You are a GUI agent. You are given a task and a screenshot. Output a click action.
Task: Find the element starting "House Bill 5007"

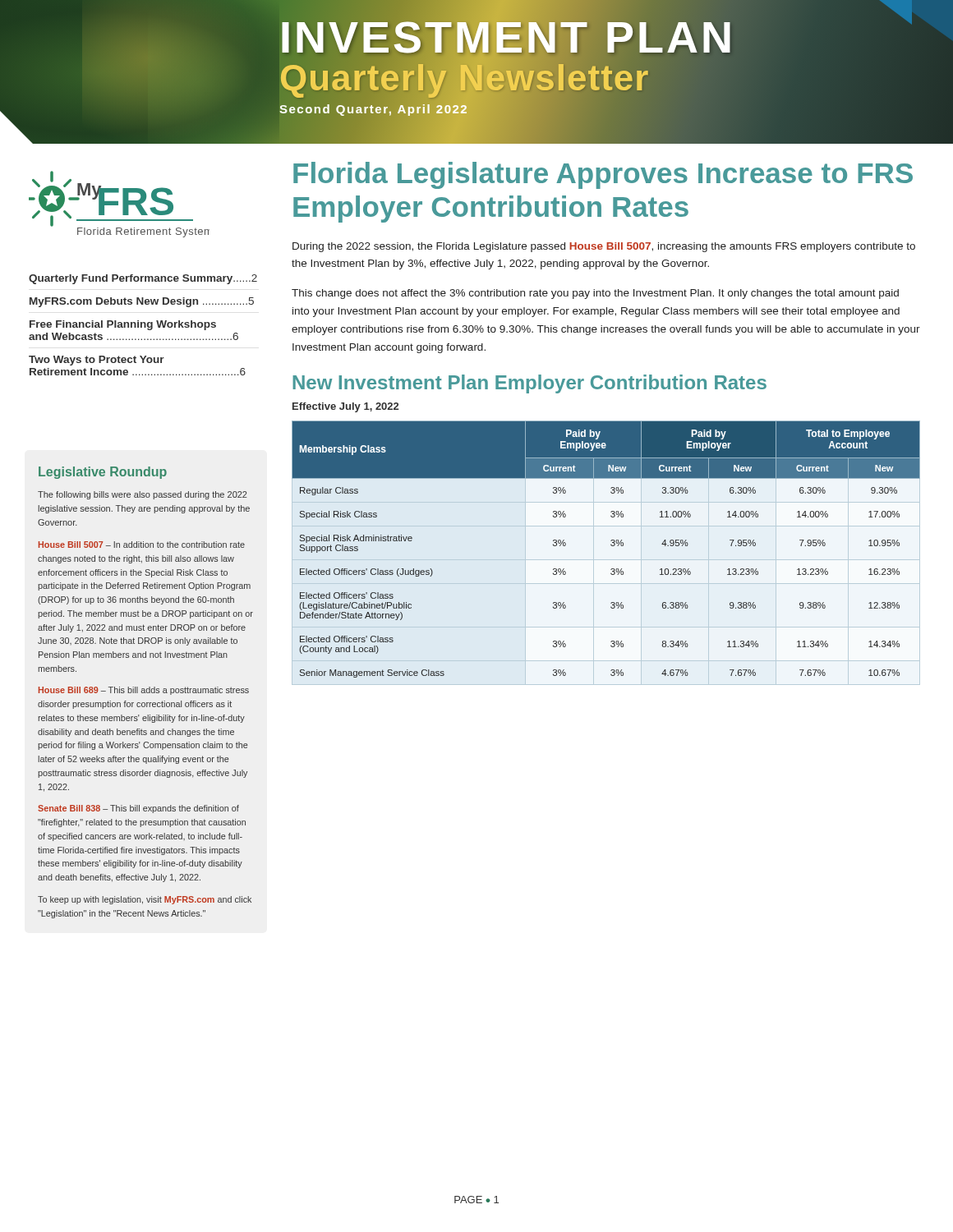coord(145,607)
